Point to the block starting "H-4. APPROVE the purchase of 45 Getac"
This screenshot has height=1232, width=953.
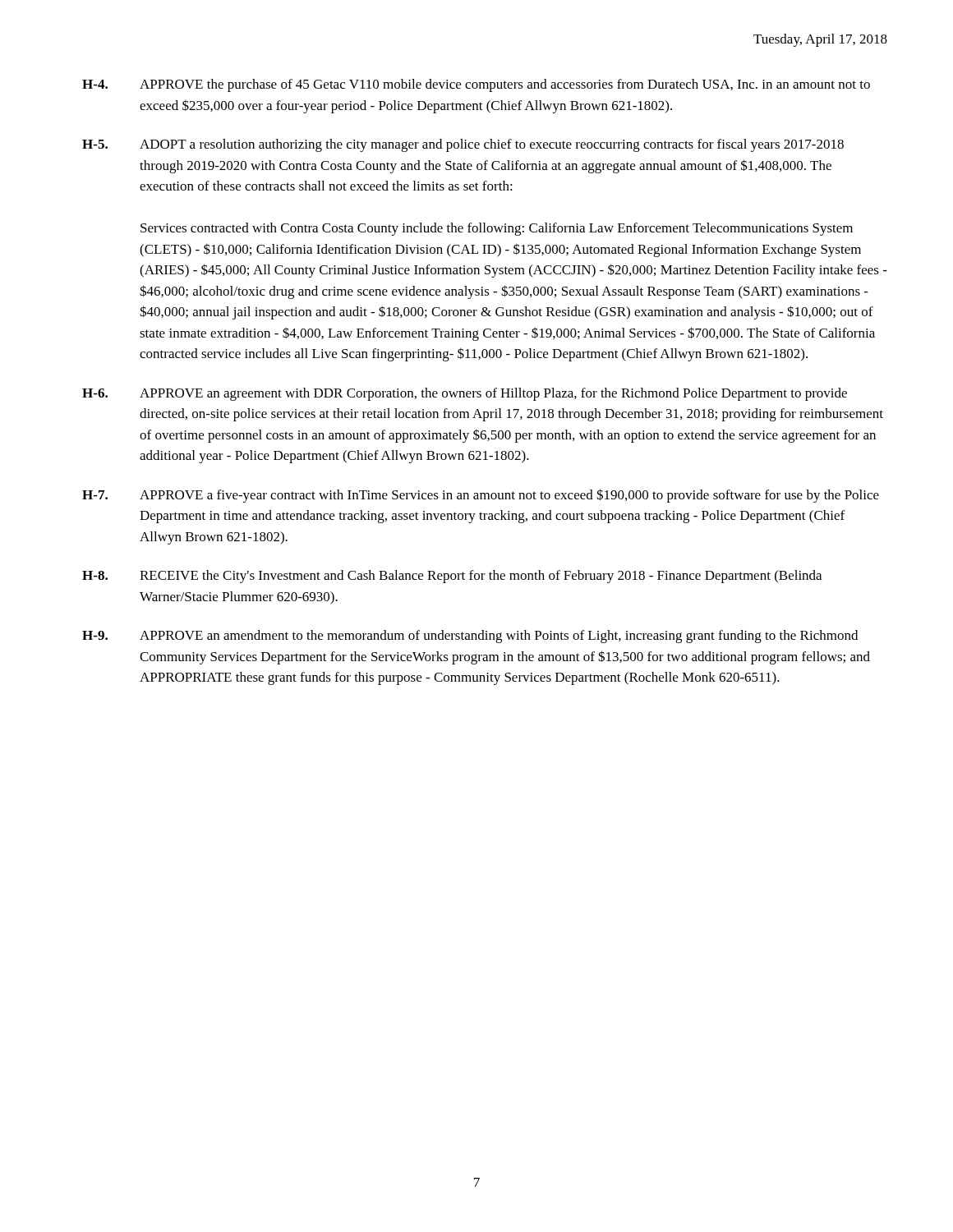coord(485,95)
